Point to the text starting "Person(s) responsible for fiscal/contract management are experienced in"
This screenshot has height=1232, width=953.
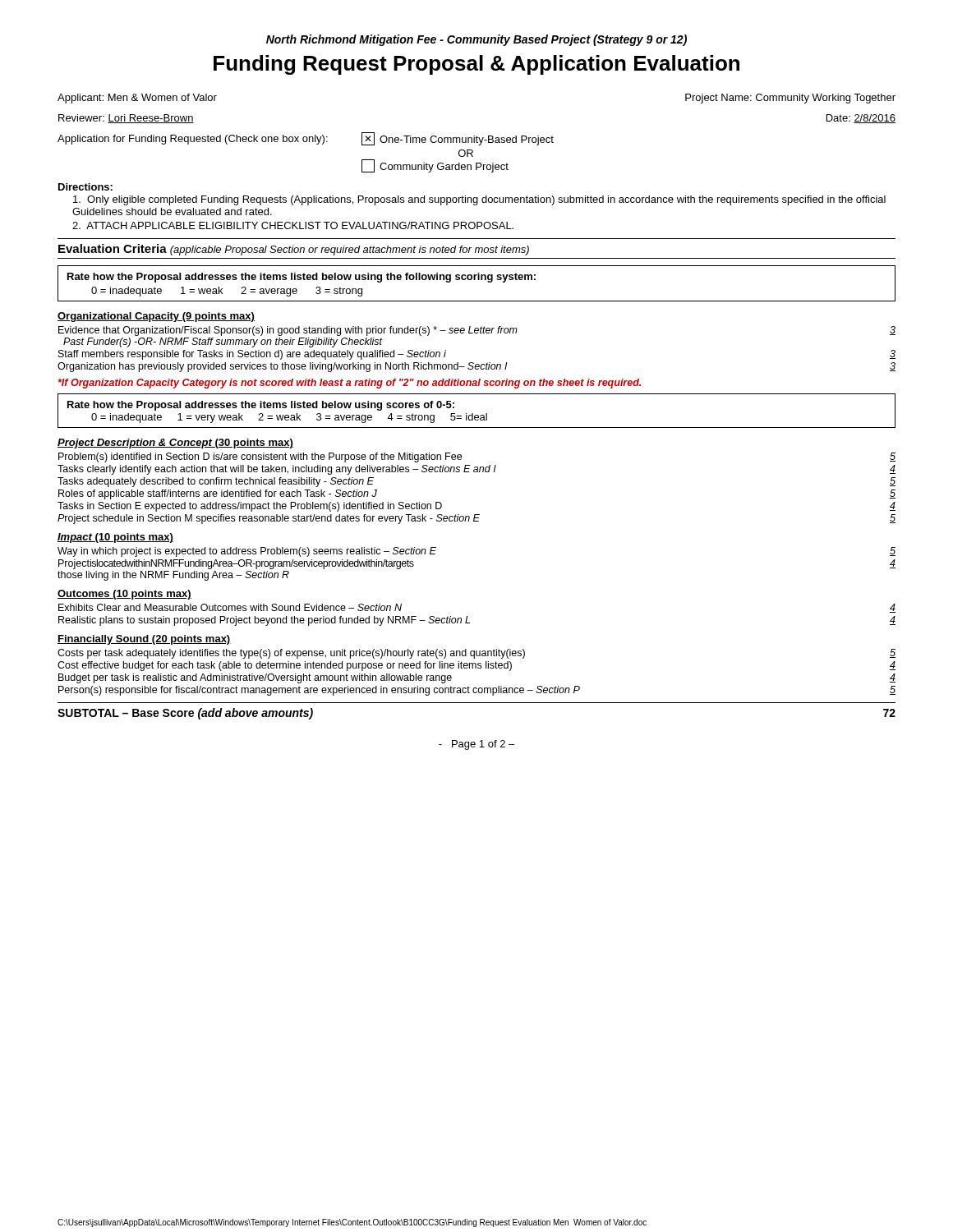click(x=476, y=690)
